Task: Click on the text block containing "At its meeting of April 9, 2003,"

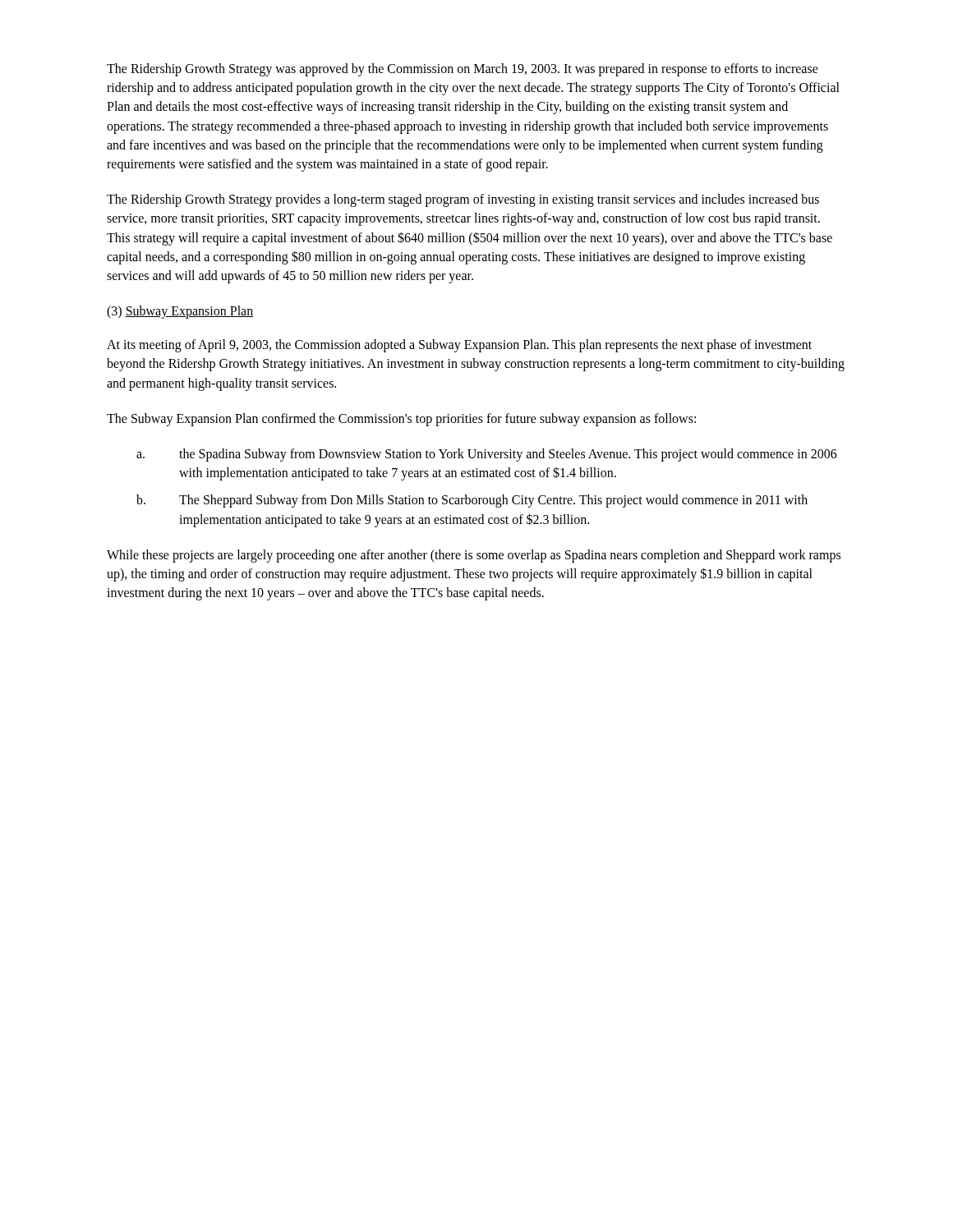Action: [476, 364]
